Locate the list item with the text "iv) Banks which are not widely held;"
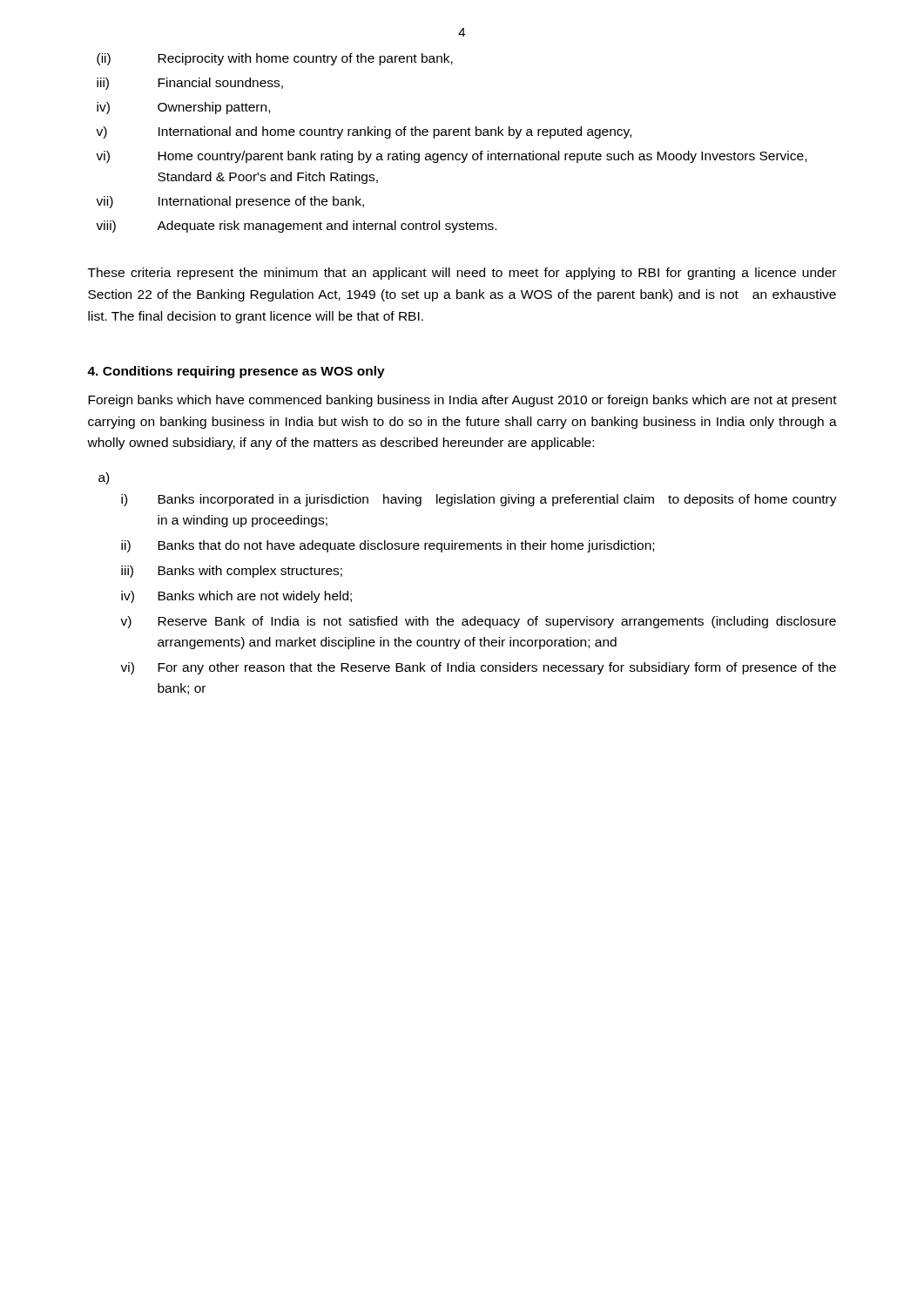 [x=236, y=597]
